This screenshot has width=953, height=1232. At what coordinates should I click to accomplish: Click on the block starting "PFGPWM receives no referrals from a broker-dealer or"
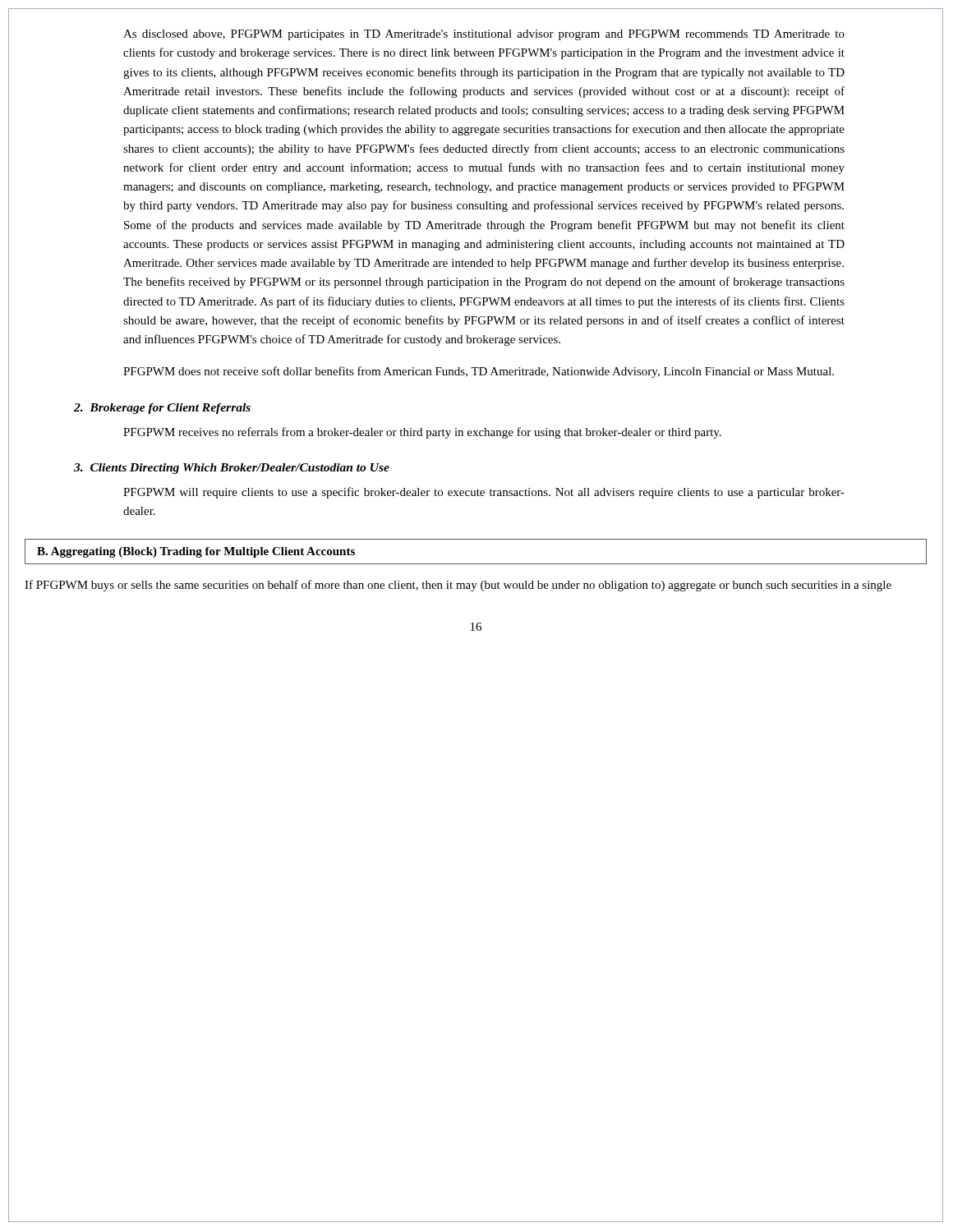pyautogui.click(x=423, y=432)
